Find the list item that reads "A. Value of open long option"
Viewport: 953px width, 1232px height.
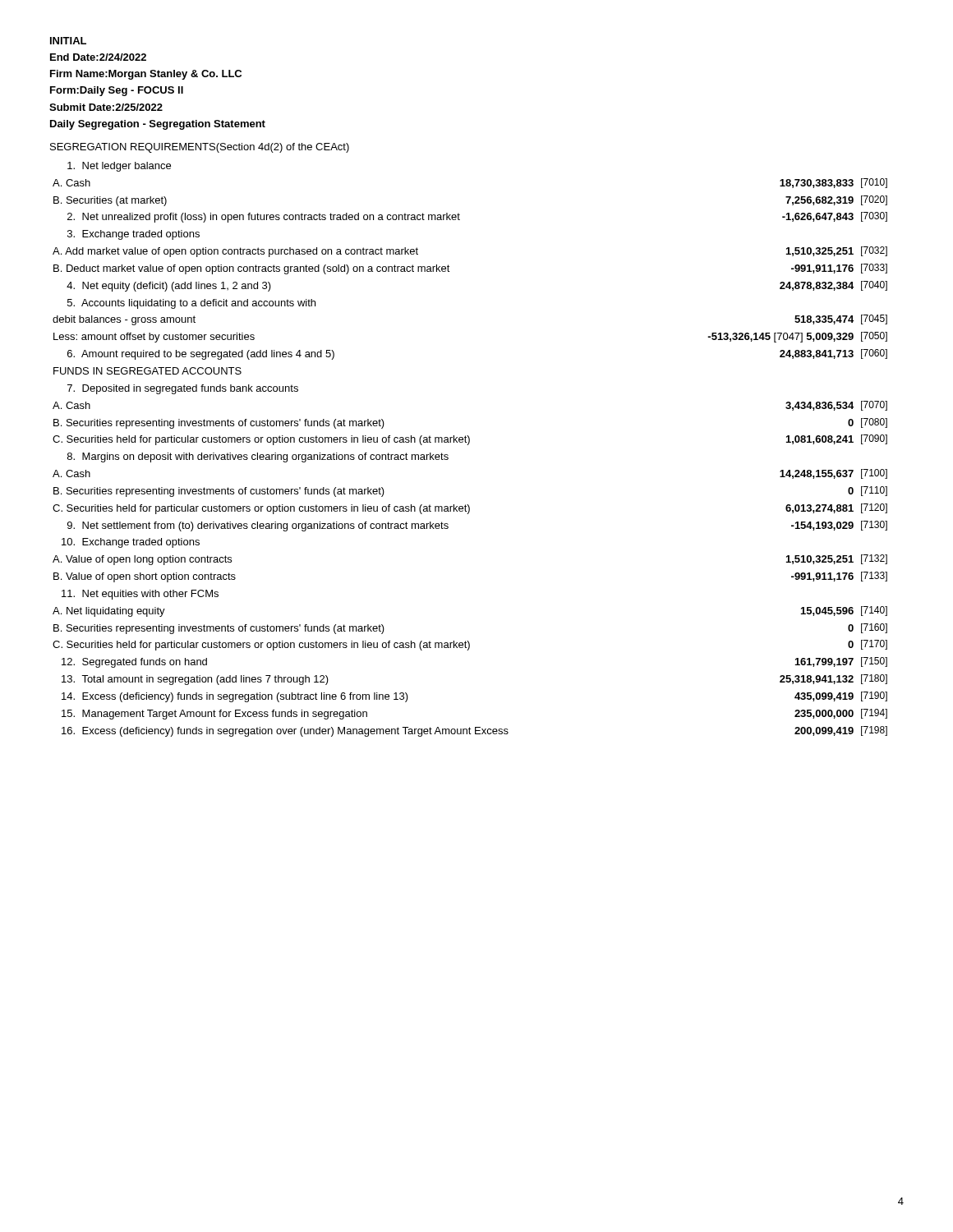coord(138,560)
